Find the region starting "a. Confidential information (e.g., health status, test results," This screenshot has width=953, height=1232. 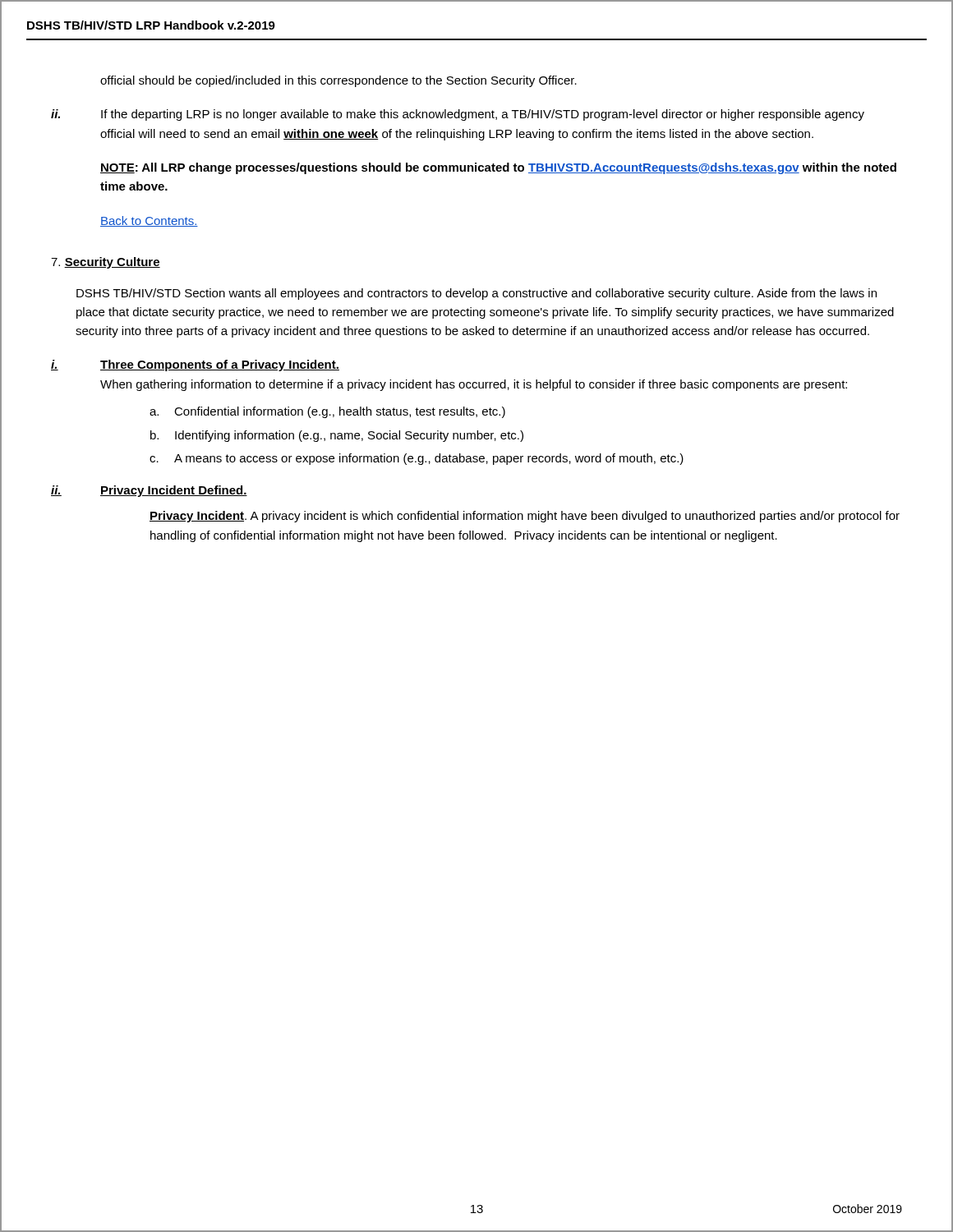[328, 412]
